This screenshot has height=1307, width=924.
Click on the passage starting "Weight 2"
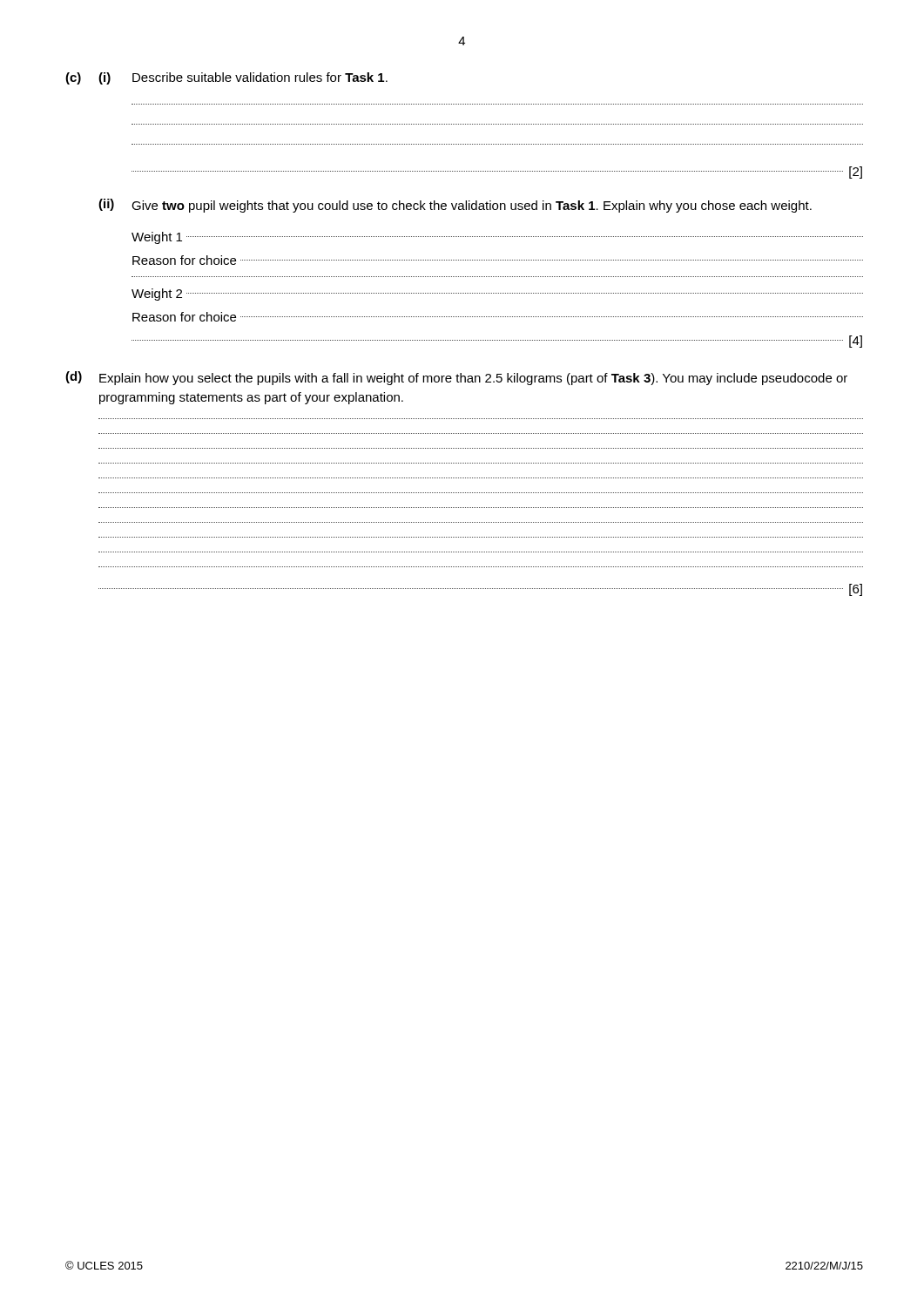click(497, 293)
